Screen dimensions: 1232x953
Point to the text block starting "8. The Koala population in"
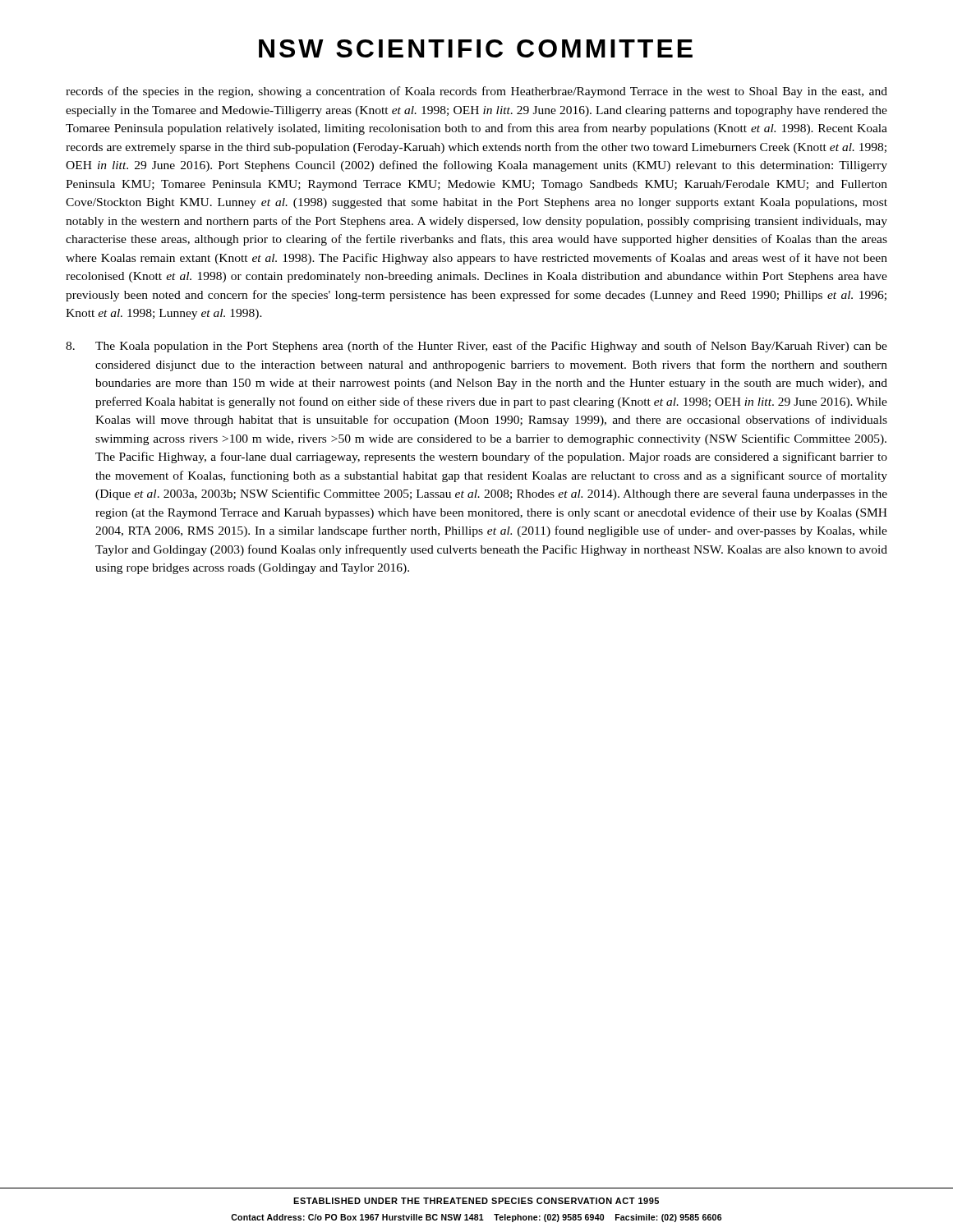click(476, 457)
